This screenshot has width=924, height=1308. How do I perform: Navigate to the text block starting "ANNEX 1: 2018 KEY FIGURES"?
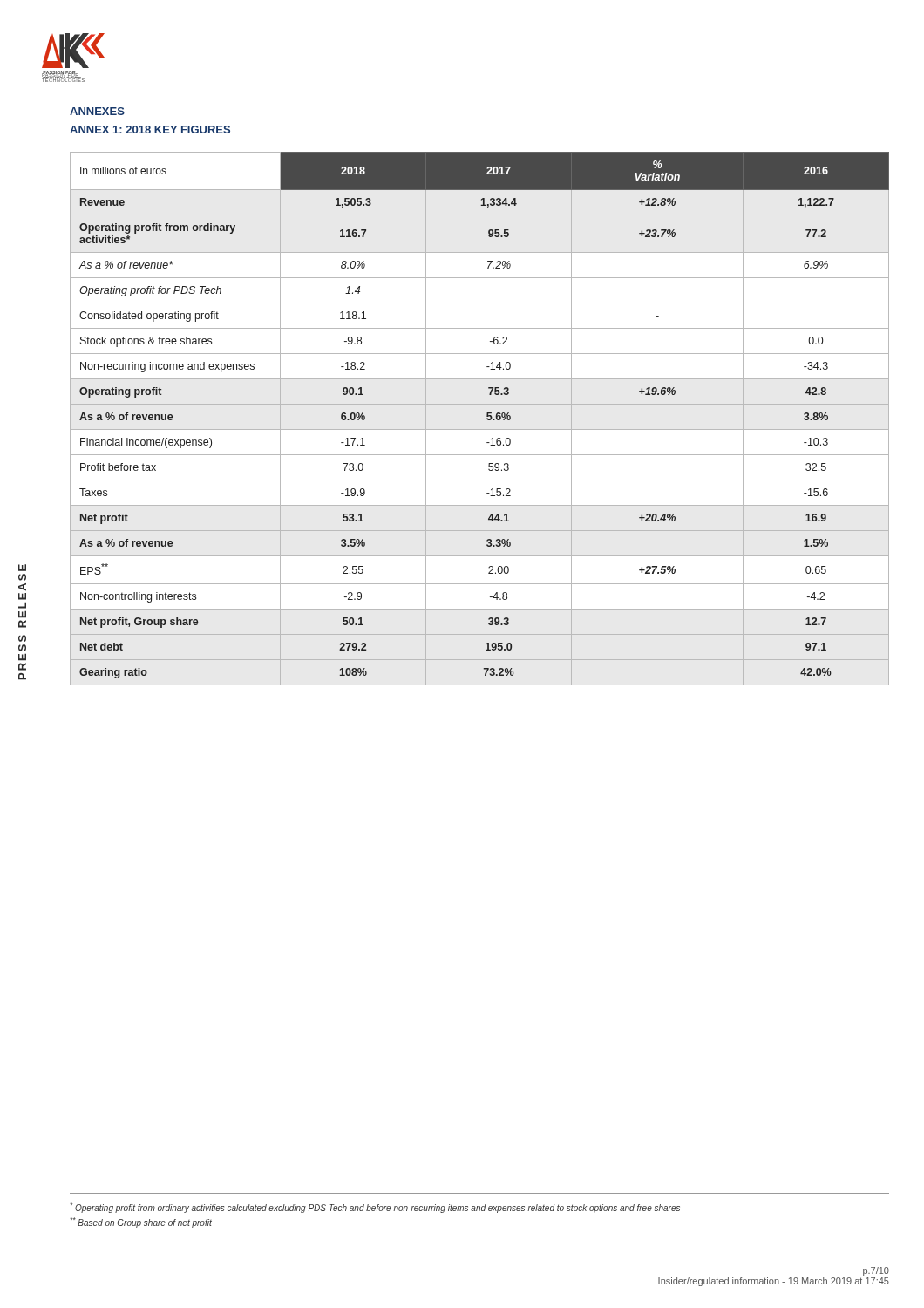click(150, 129)
